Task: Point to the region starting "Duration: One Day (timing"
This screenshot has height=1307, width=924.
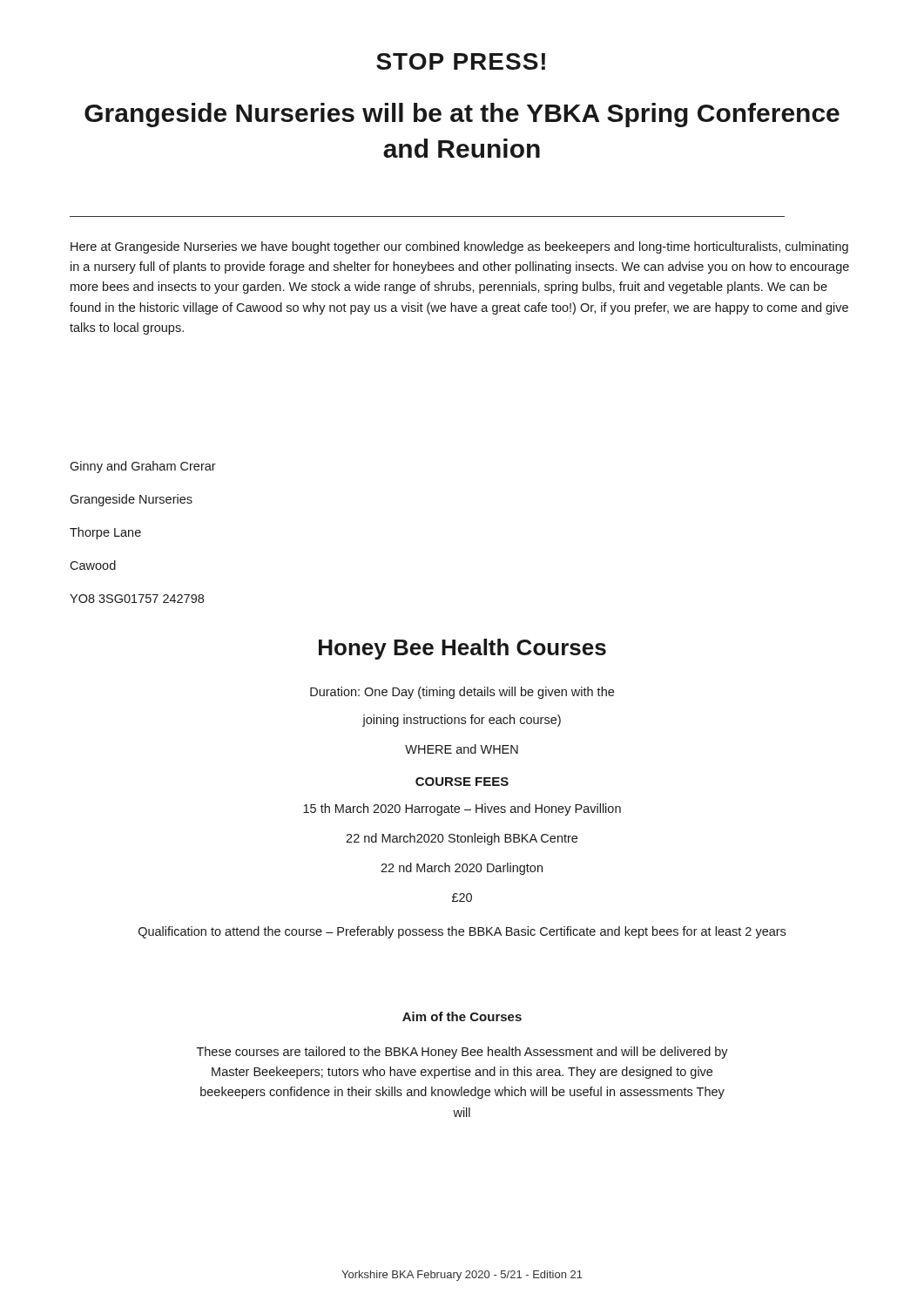Action: point(462,692)
